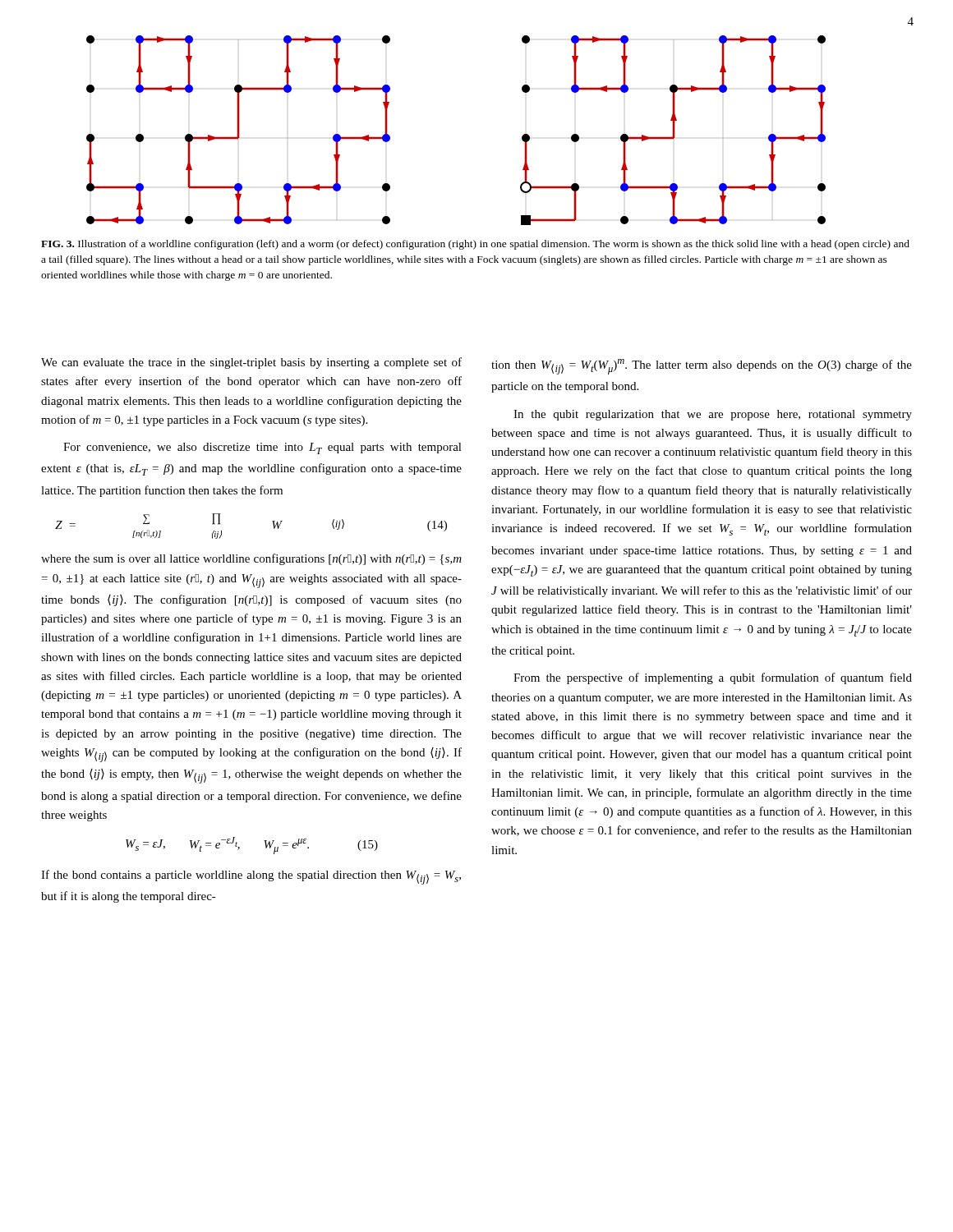
Task: Locate the illustration
Action: click(476, 128)
